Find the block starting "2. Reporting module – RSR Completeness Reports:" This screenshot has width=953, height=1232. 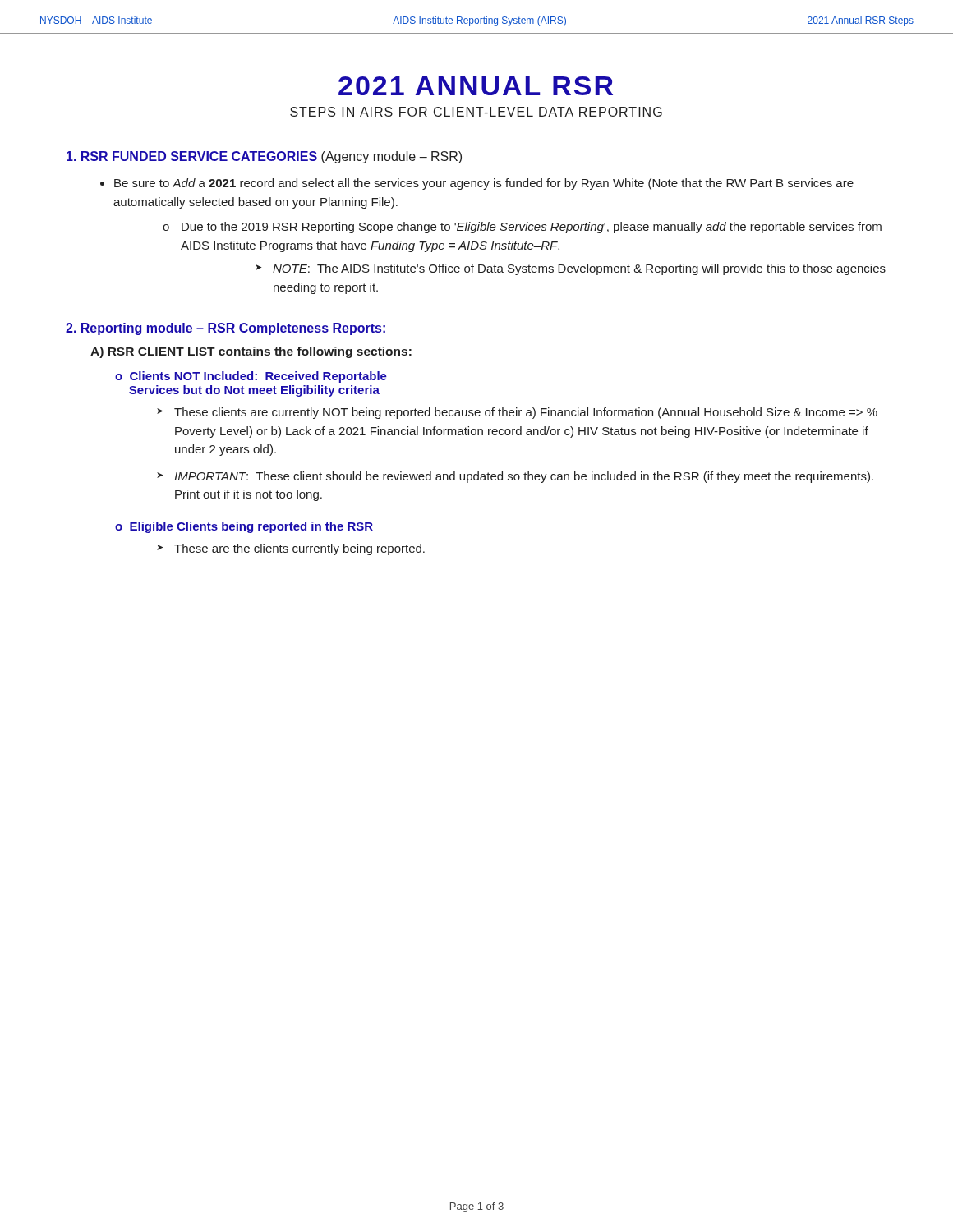click(x=226, y=328)
